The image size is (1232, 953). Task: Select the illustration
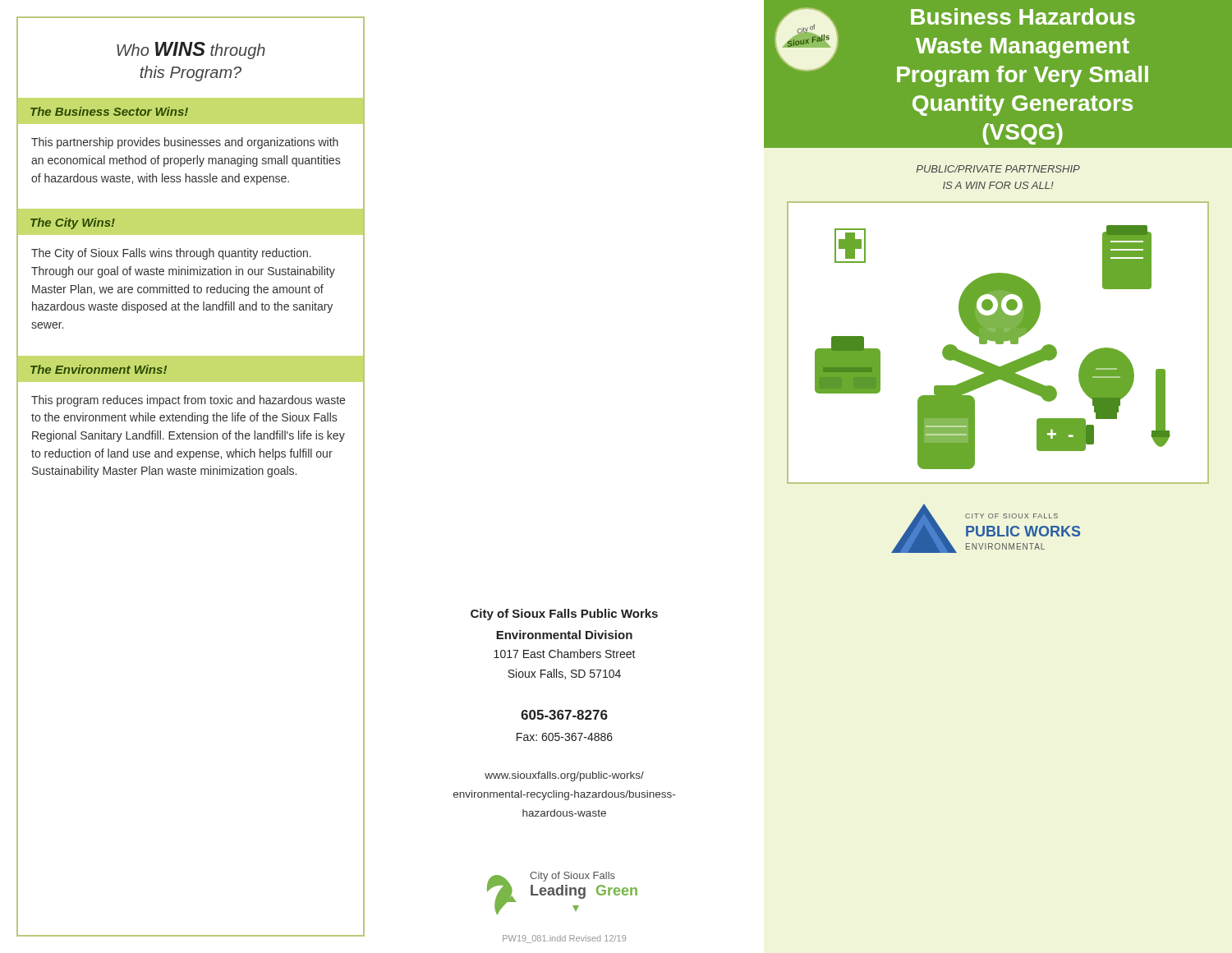(998, 343)
